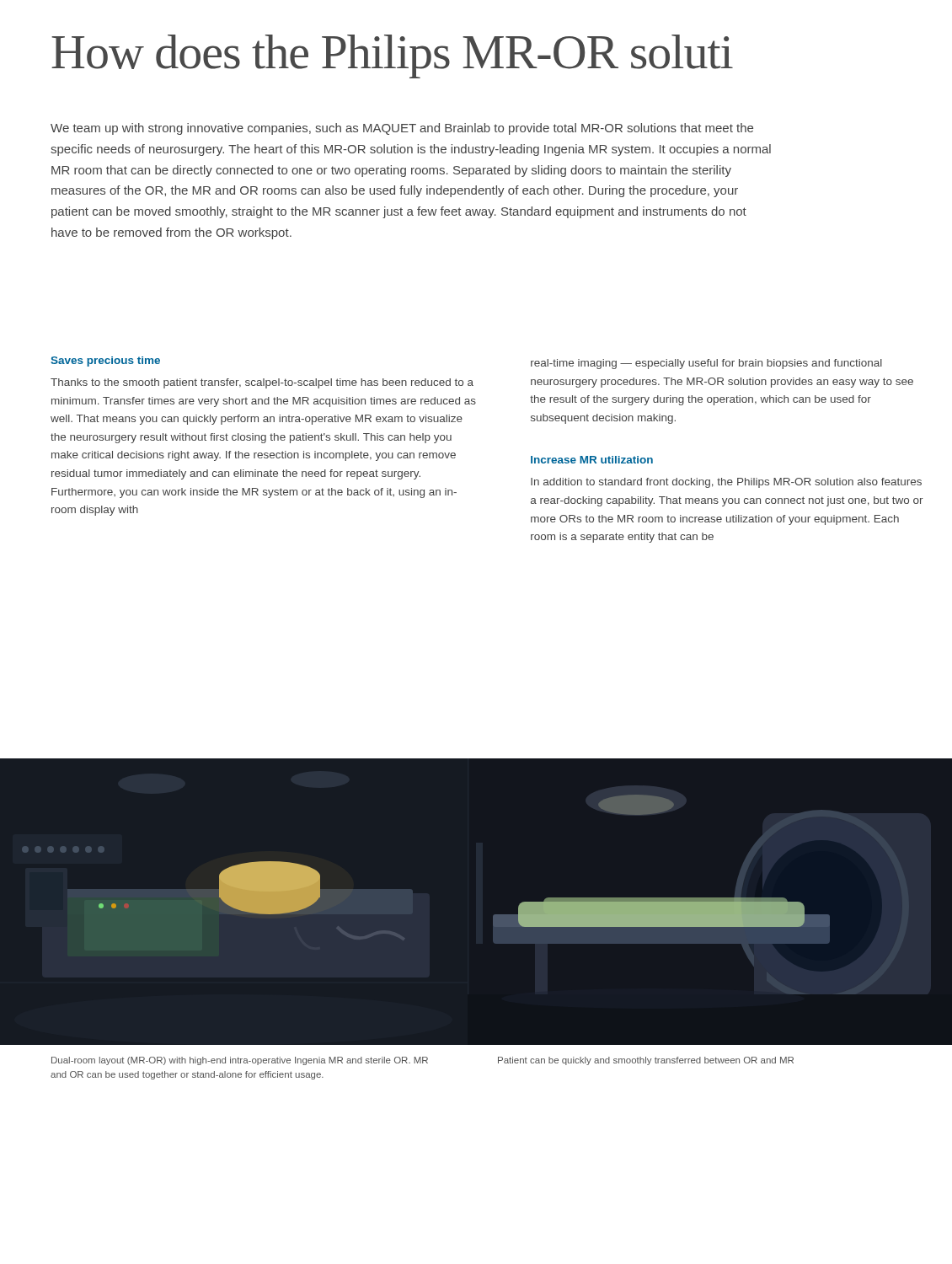Viewport: 952px width, 1264px height.
Task: Locate the caption that says "Dual-room layout (MR-OR) with high-end"
Action: [240, 1067]
